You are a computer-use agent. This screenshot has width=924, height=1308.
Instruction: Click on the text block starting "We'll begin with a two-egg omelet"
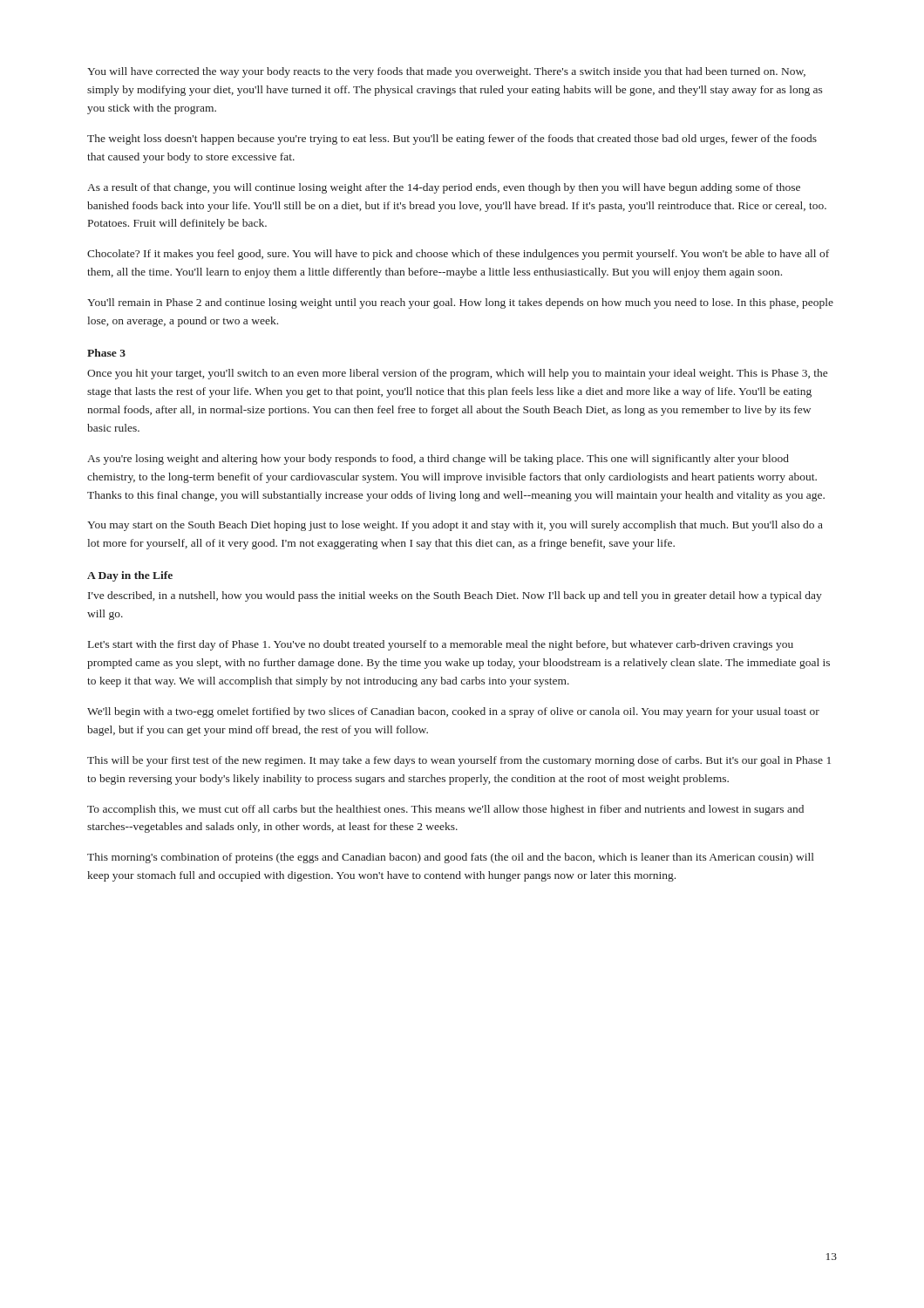pos(453,720)
